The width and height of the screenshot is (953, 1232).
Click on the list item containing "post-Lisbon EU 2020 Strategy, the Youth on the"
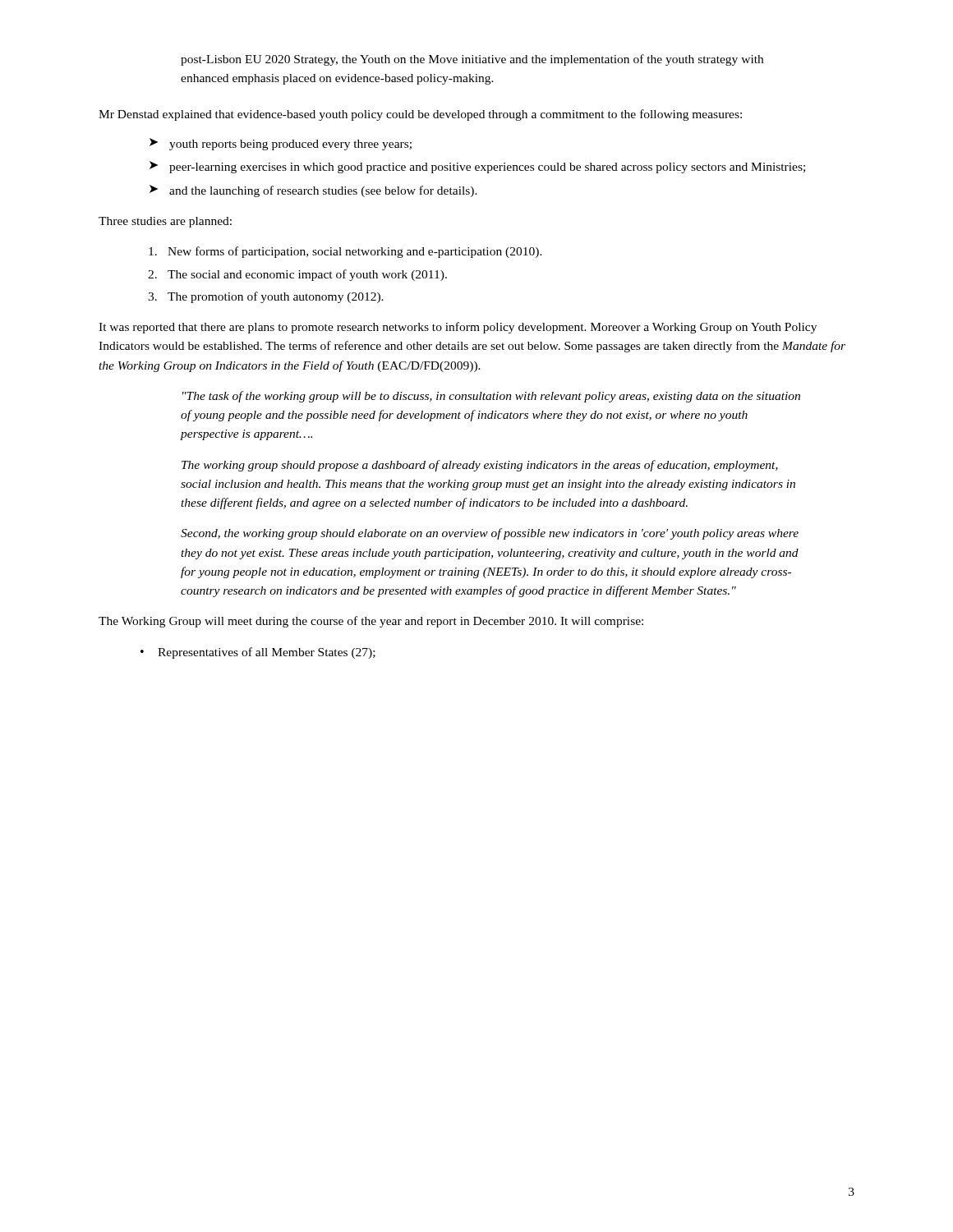pos(472,68)
